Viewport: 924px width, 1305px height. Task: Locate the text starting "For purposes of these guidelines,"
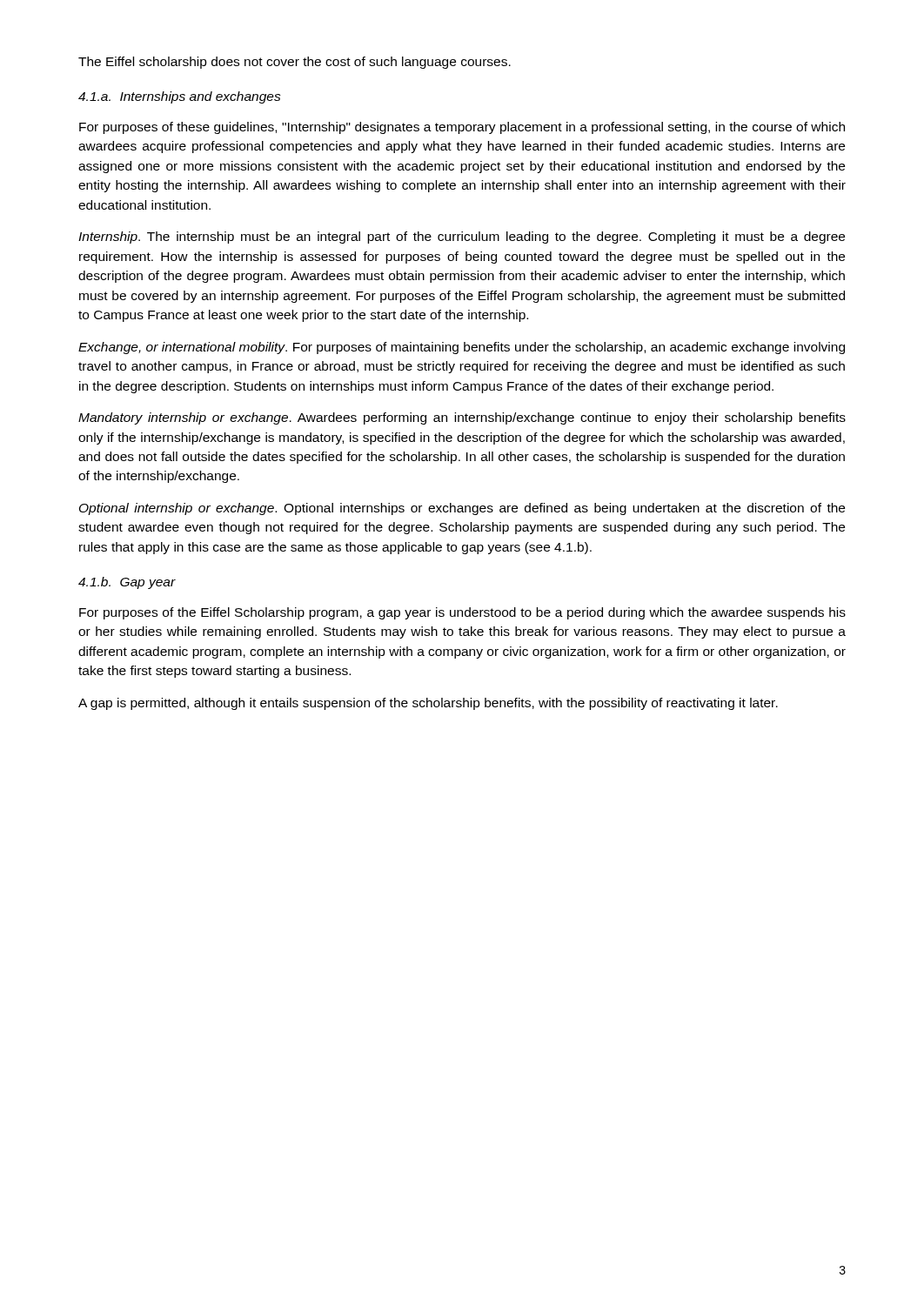click(x=462, y=166)
